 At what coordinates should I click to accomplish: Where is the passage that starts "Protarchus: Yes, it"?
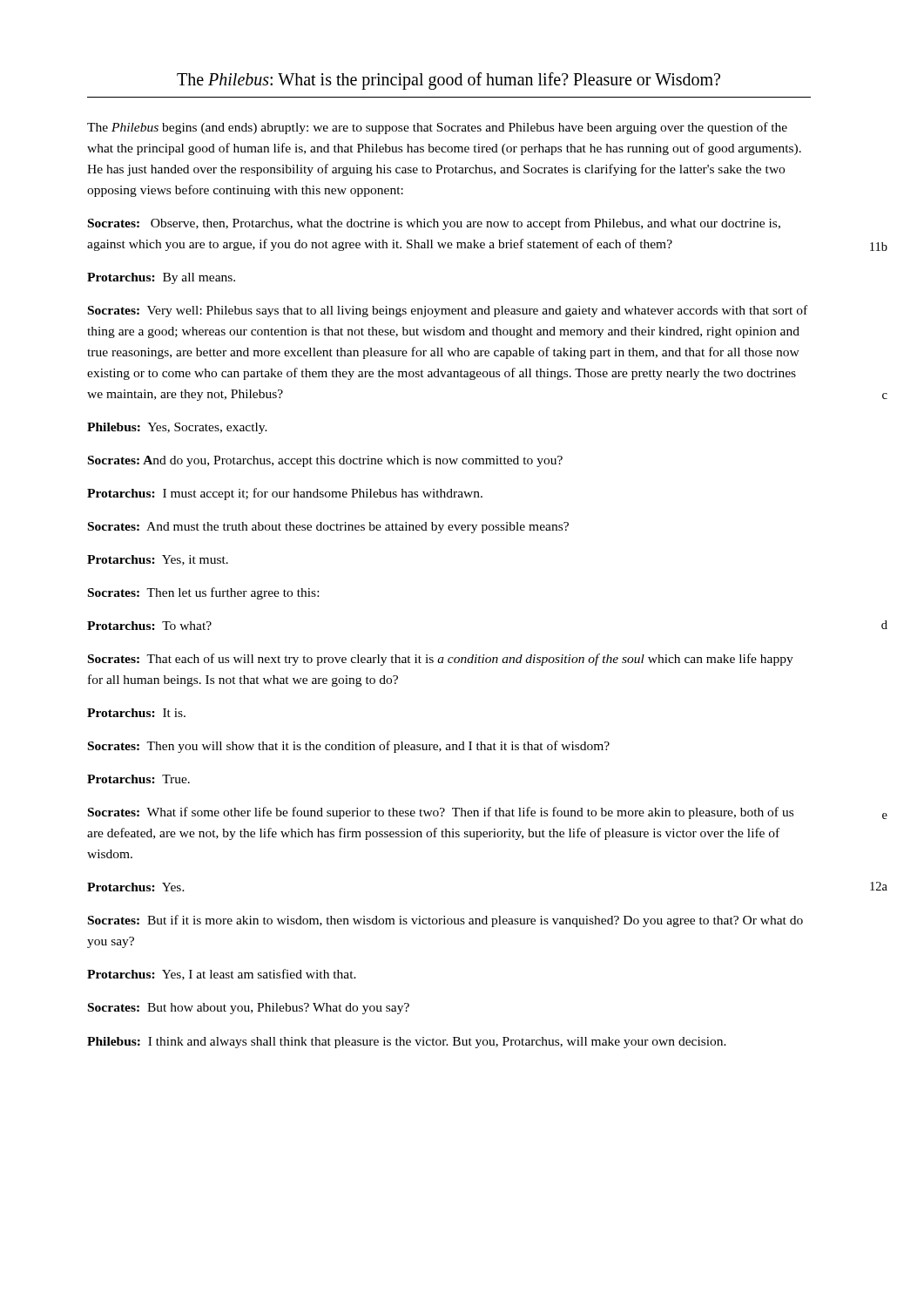158,559
